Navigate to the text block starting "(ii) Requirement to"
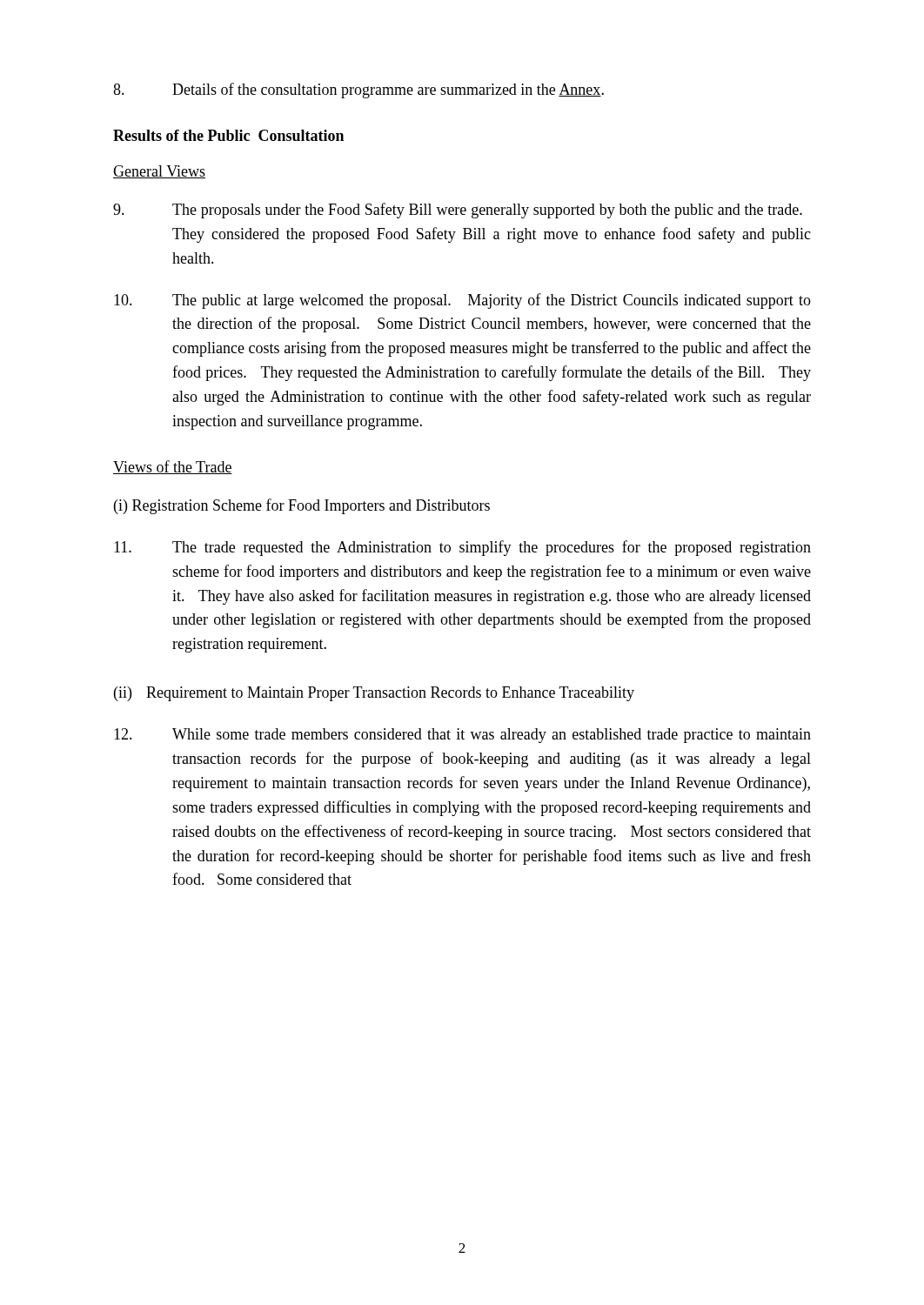Screen dimensions: 1305x924 coord(462,694)
